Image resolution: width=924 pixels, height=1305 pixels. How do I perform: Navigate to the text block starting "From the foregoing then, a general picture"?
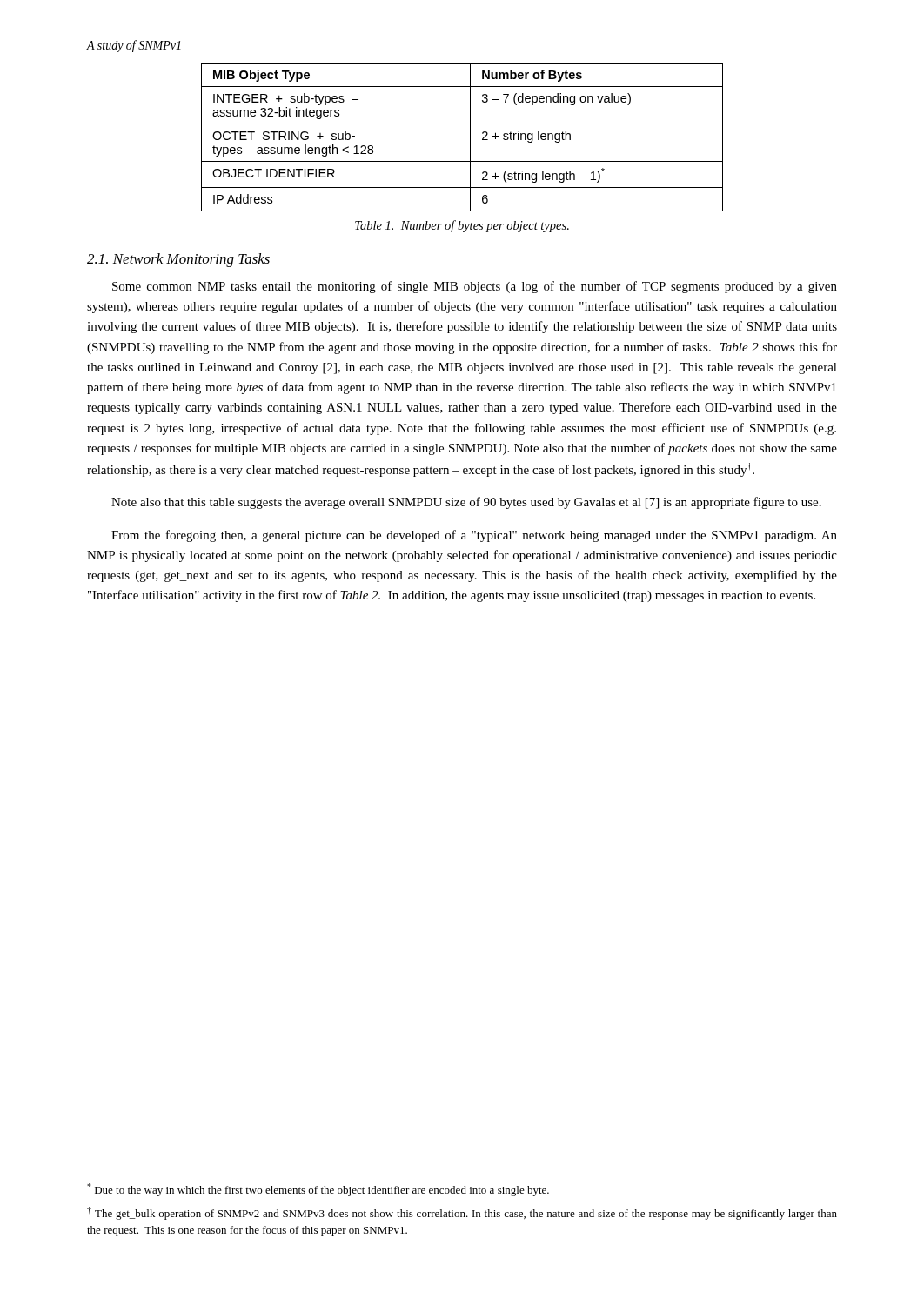462,565
